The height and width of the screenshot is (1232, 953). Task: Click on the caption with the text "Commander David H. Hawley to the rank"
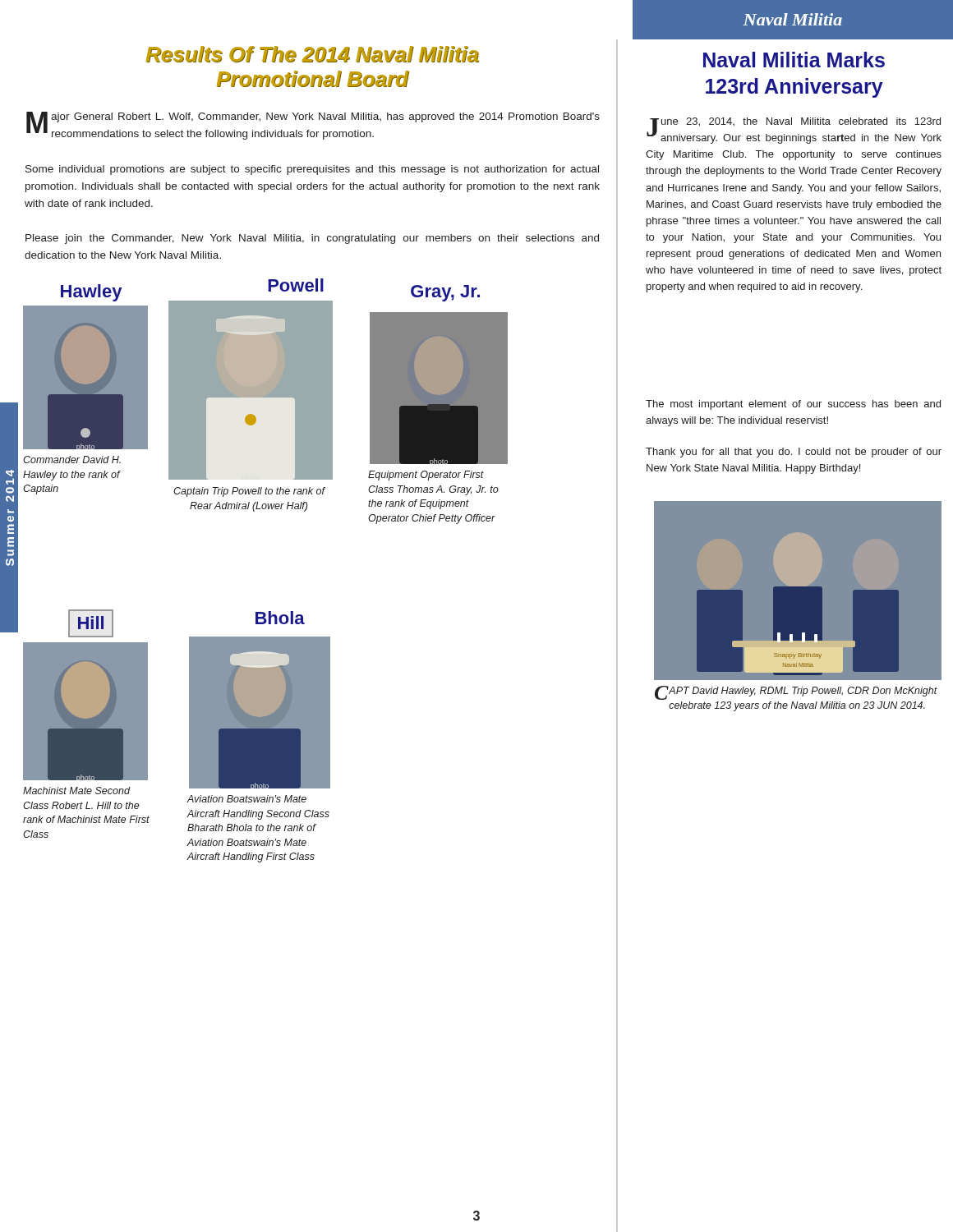(87, 475)
